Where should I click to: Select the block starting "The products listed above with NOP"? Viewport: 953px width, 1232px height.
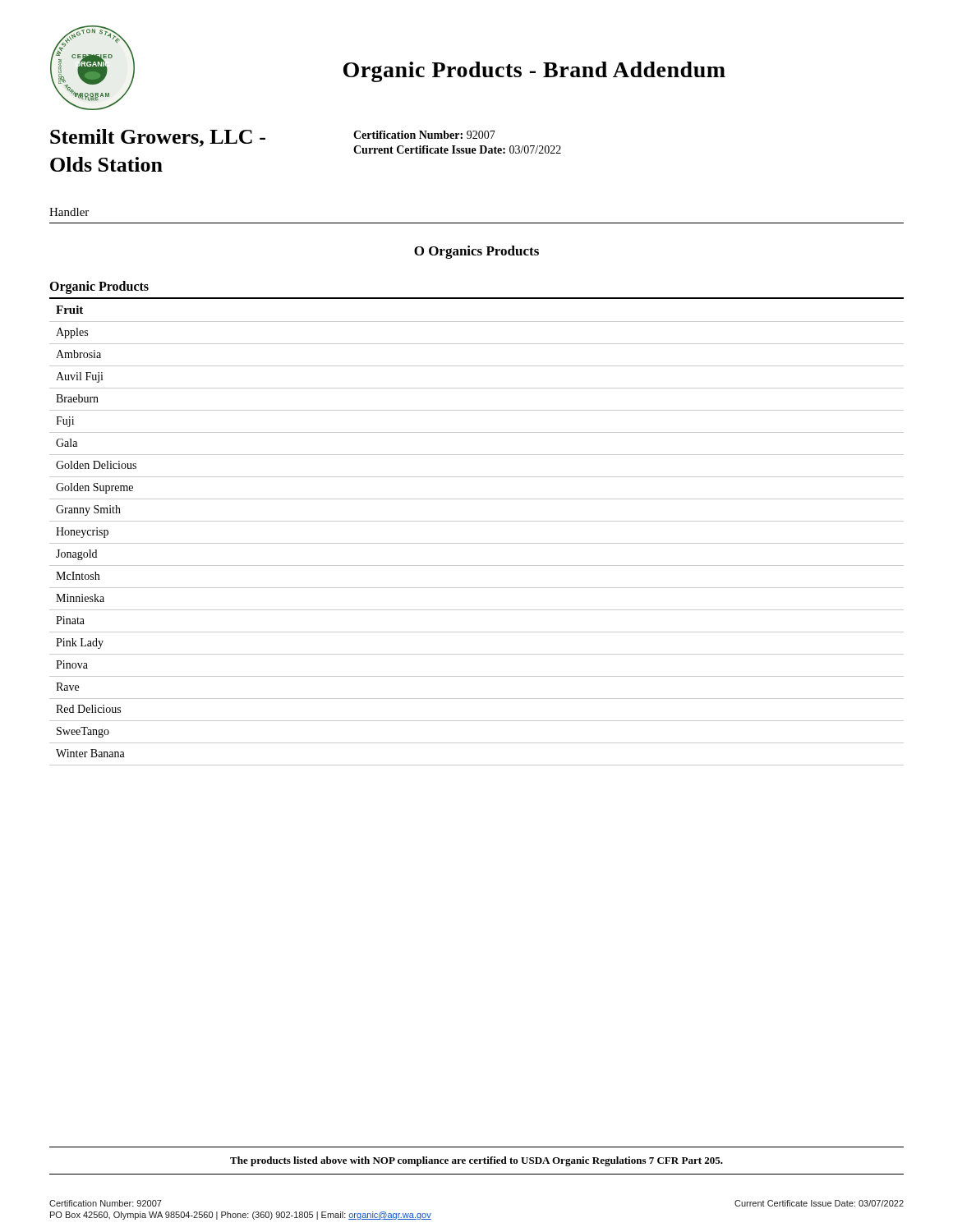pos(476,1160)
